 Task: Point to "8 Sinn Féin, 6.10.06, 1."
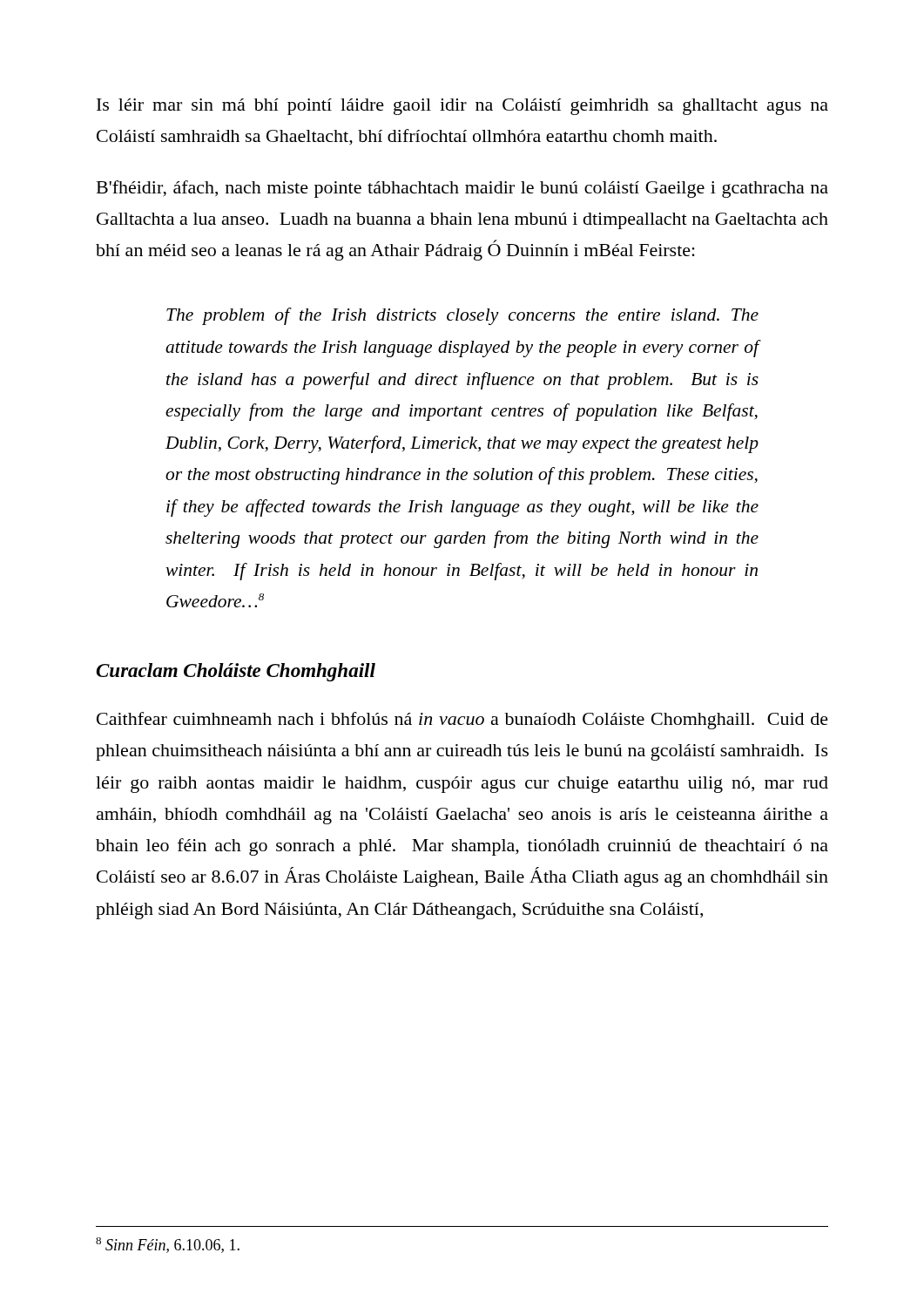pyautogui.click(x=168, y=1245)
